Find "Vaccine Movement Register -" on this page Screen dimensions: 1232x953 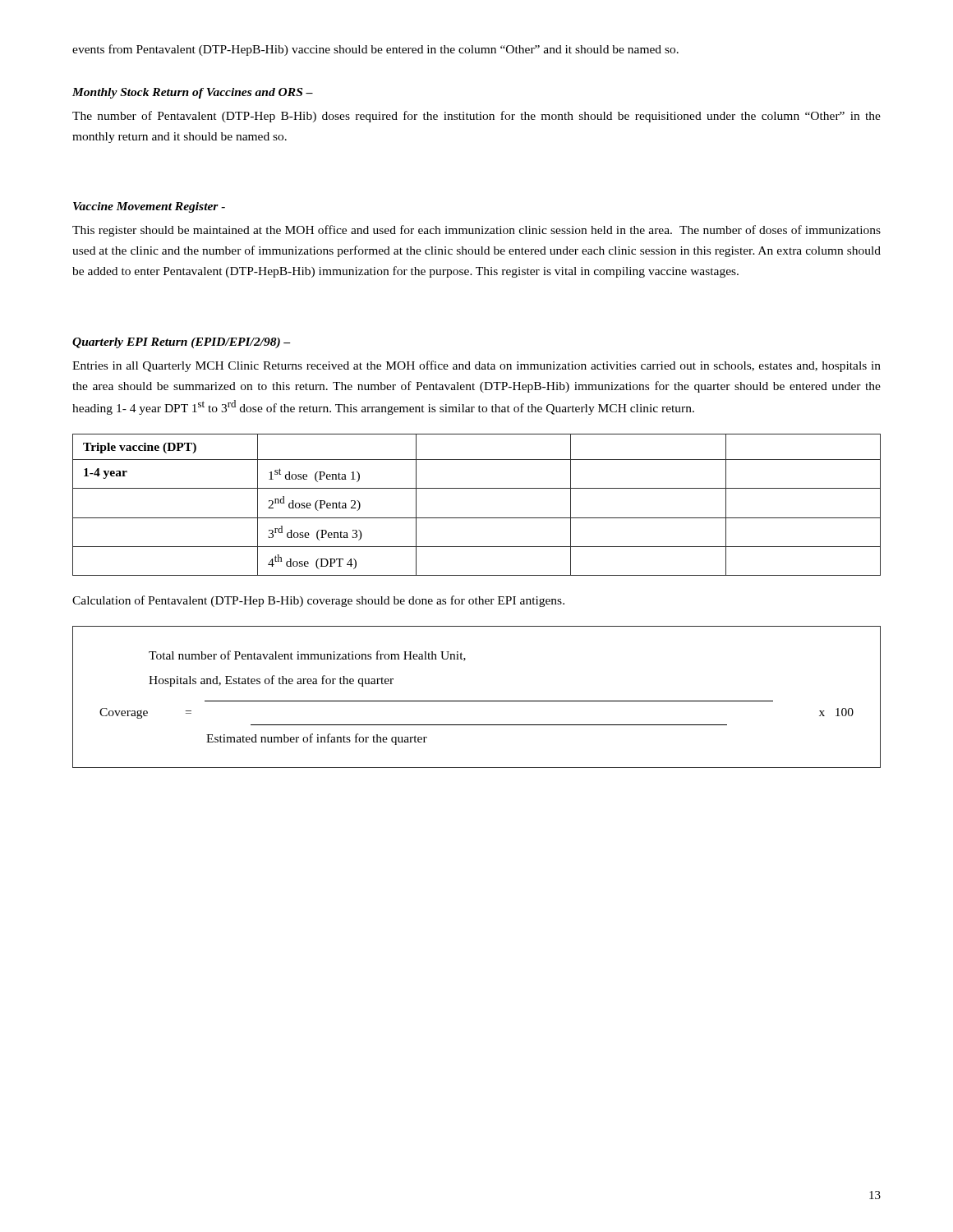149,207
